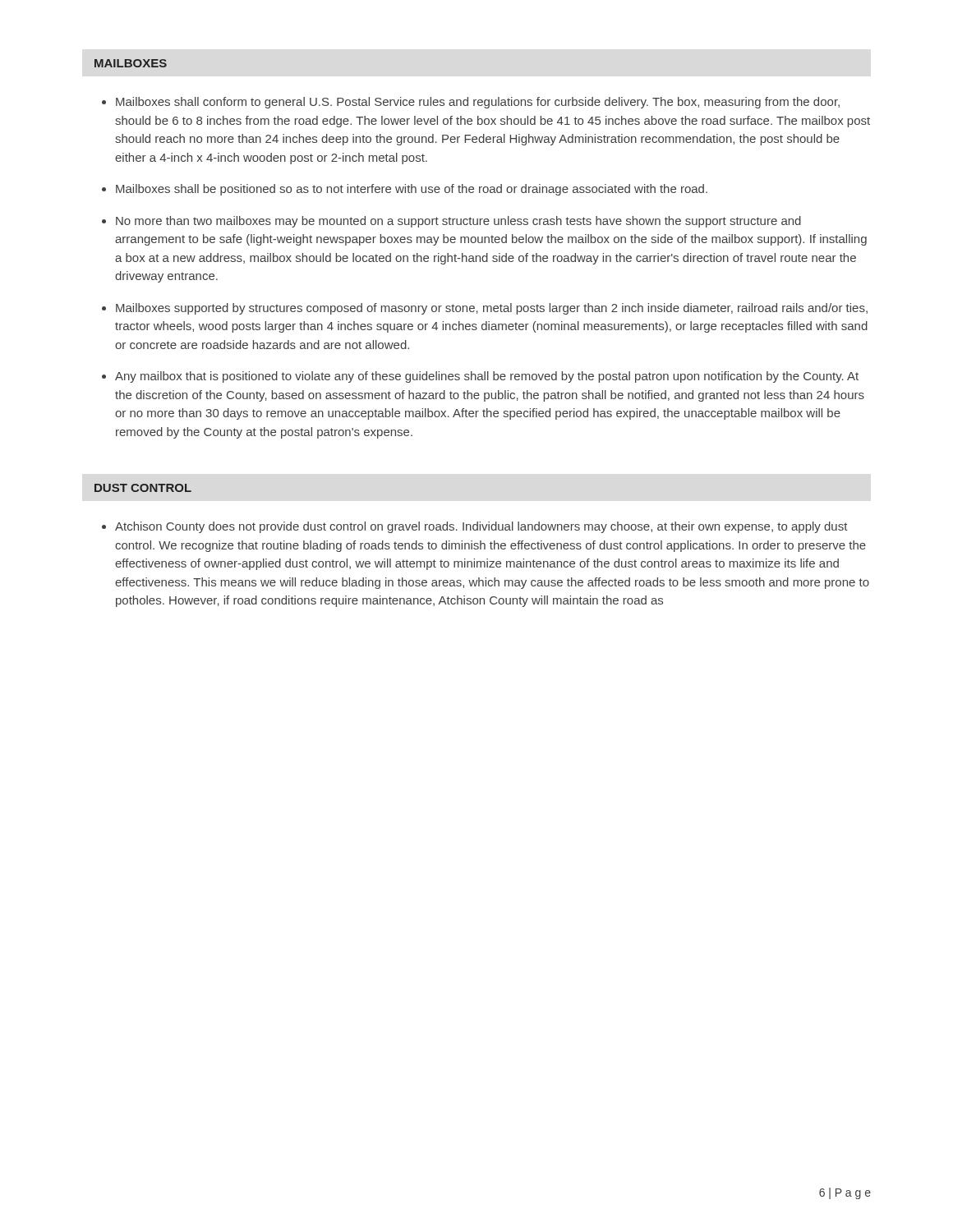Locate the region starting "Mailboxes shall be"
Screen dimensions: 1232x953
(412, 188)
